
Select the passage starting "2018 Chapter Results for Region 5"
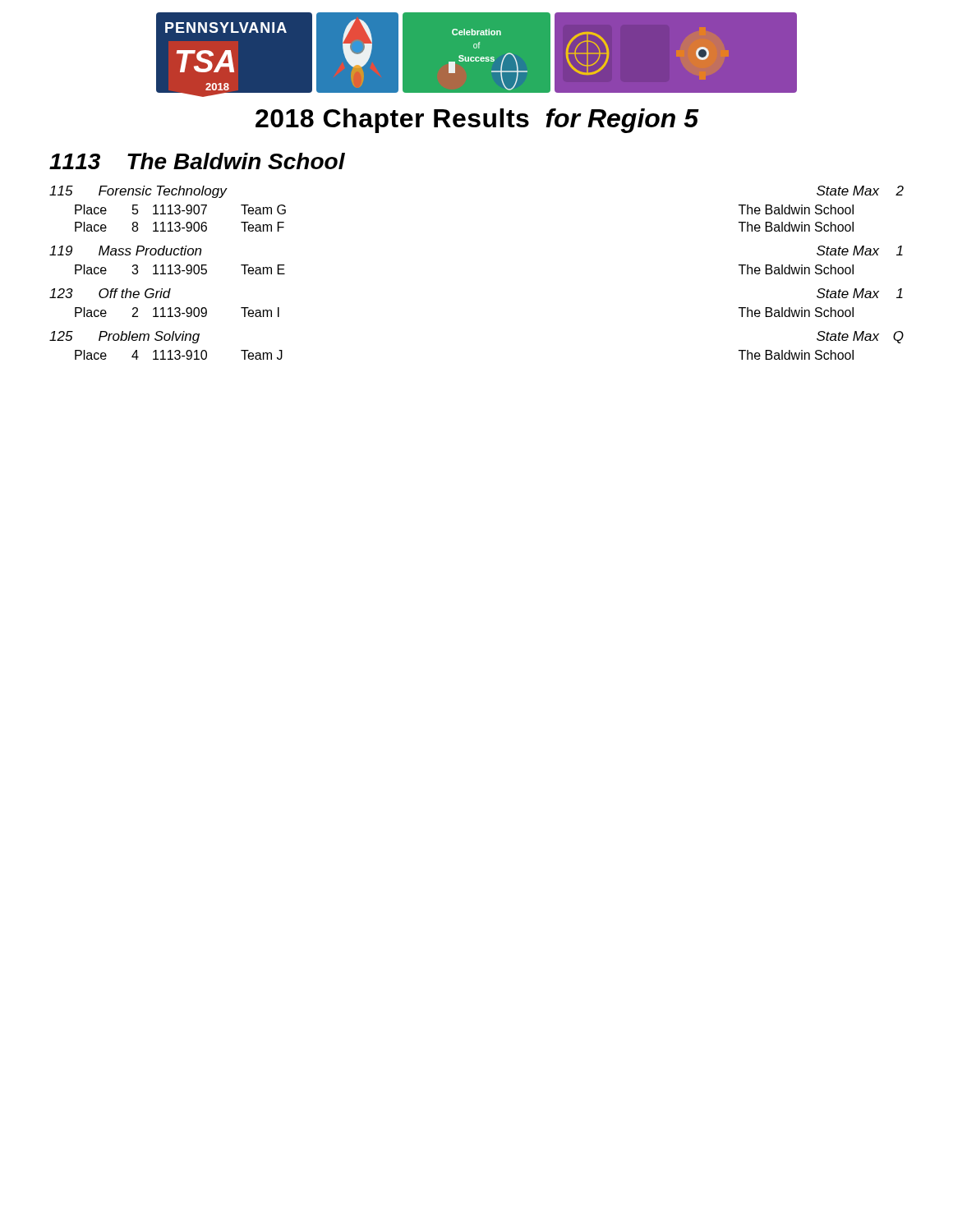(476, 119)
